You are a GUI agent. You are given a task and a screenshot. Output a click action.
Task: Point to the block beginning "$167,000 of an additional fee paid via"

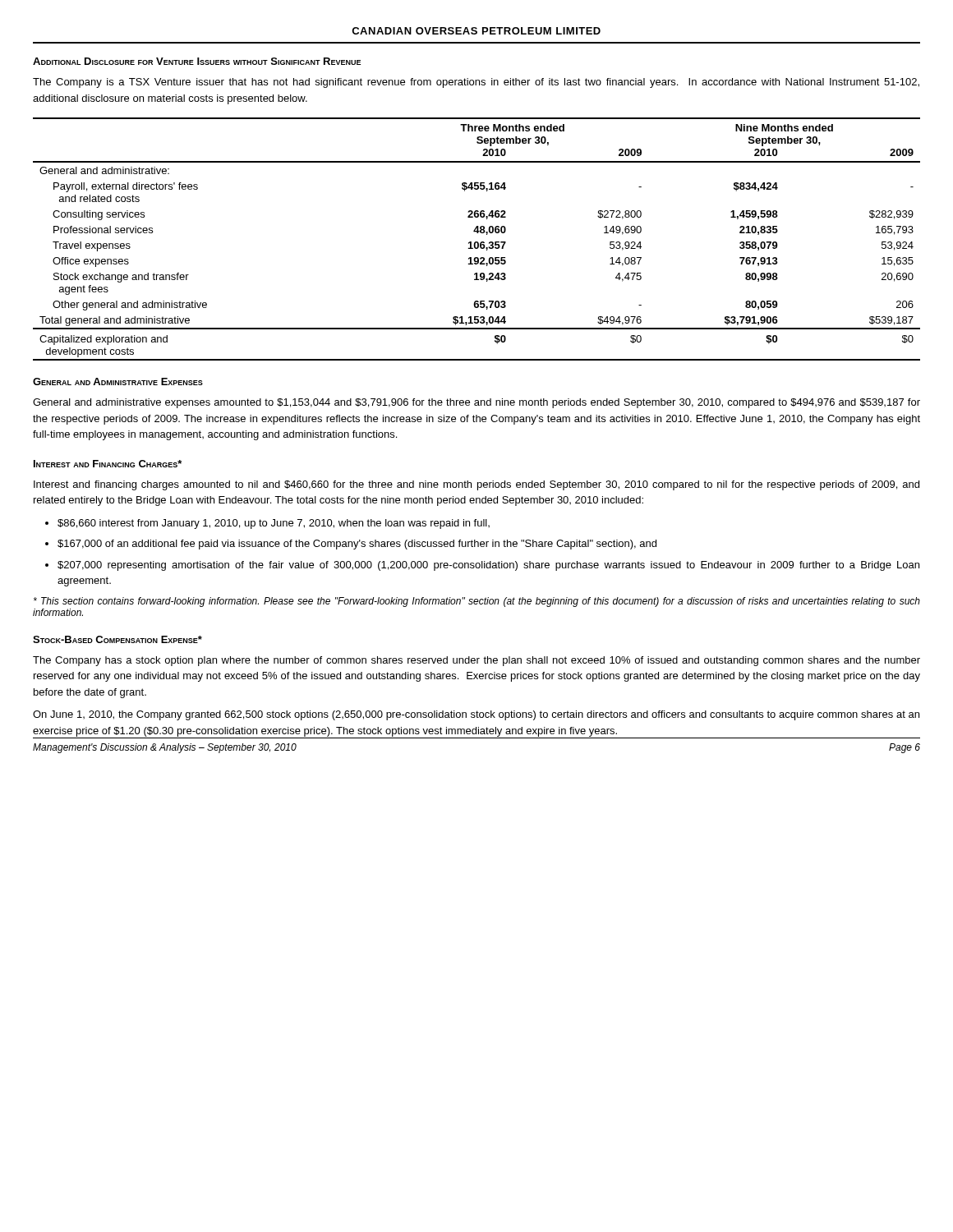click(357, 543)
